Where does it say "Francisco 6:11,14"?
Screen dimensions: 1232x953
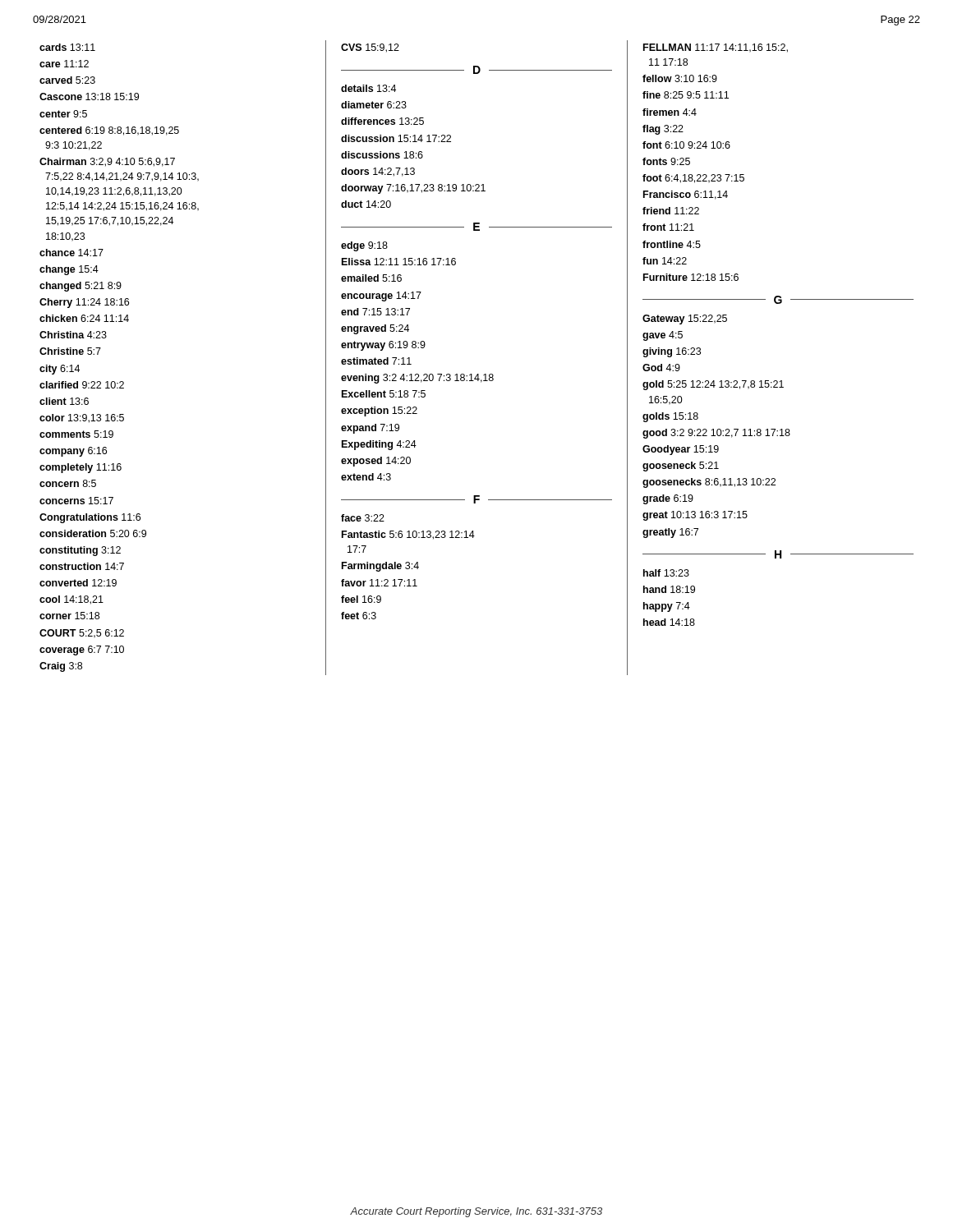[x=685, y=195]
